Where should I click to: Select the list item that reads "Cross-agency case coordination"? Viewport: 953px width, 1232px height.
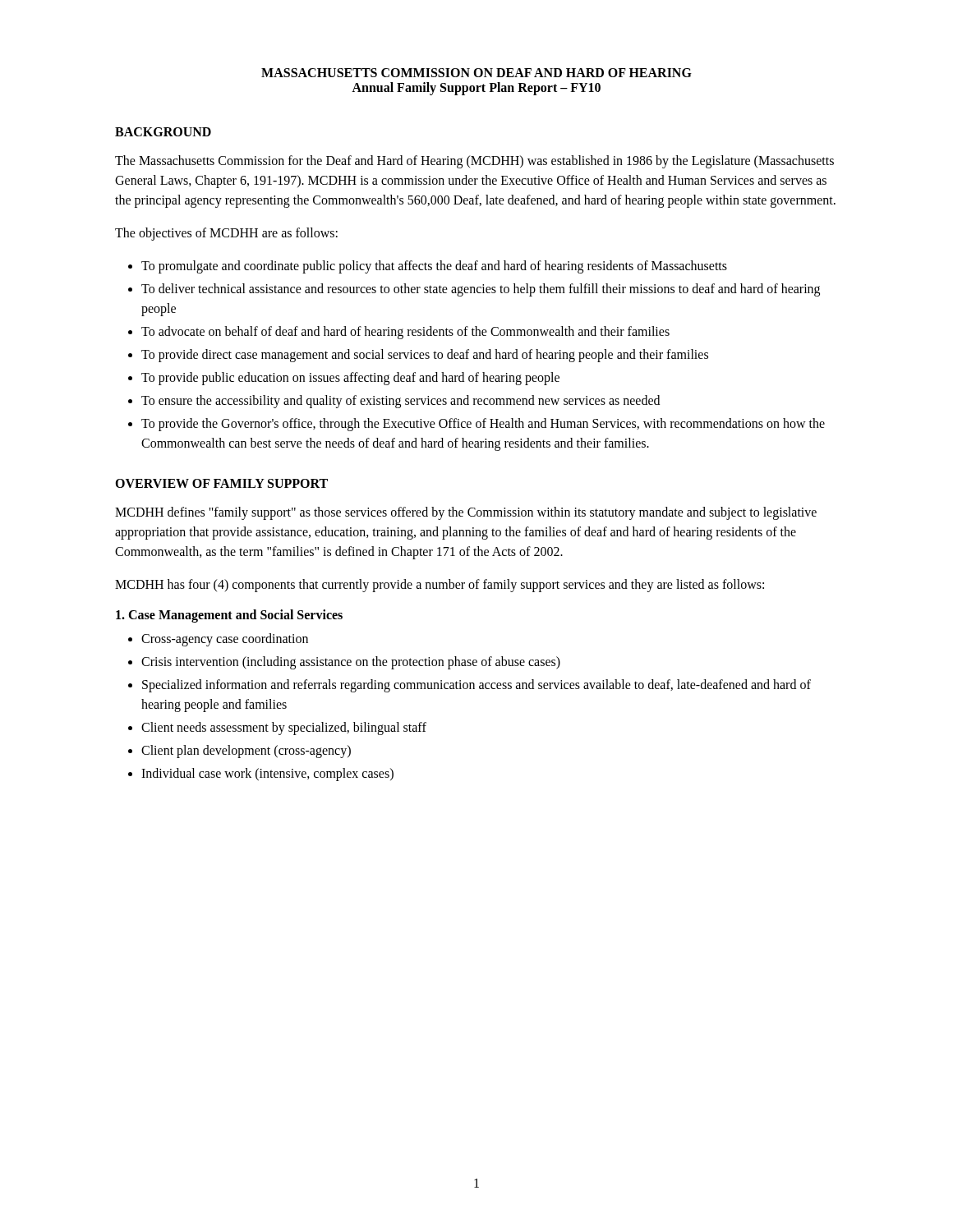point(225,639)
